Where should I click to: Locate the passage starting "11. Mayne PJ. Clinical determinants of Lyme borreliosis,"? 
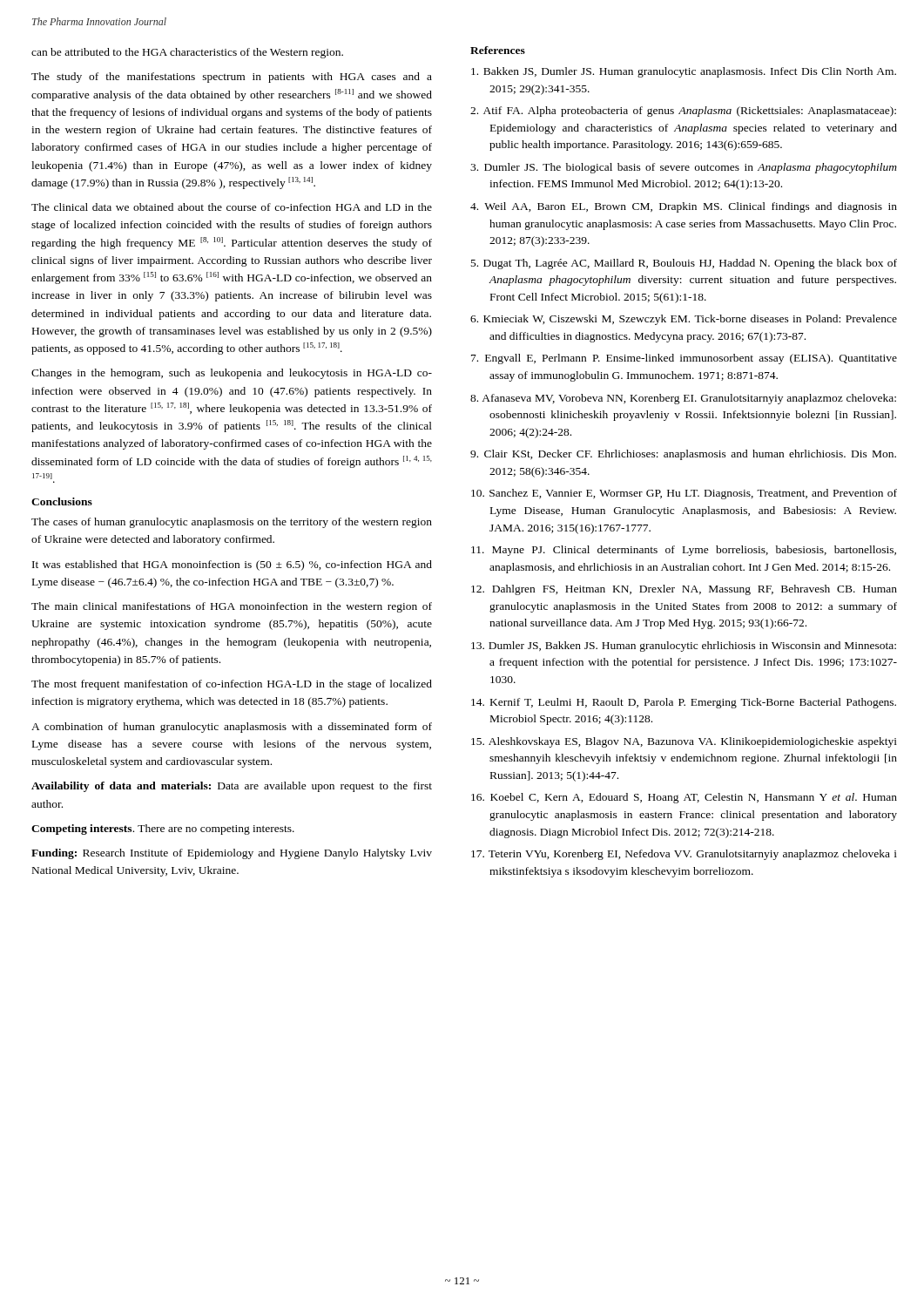[x=684, y=558]
